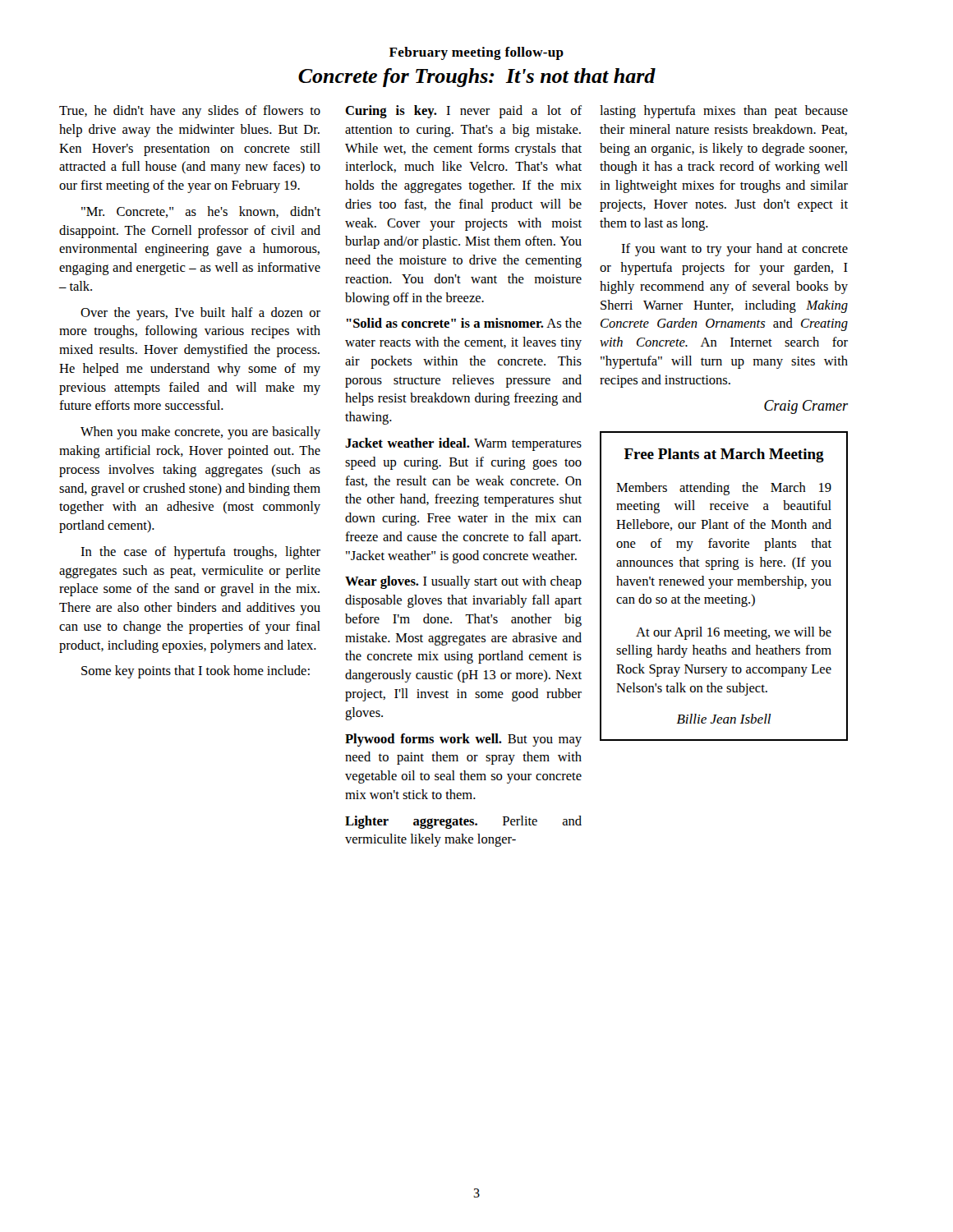Image resolution: width=953 pixels, height=1232 pixels.
Task: Locate the table with the text "Free Plants at March"
Action: click(x=724, y=586)
